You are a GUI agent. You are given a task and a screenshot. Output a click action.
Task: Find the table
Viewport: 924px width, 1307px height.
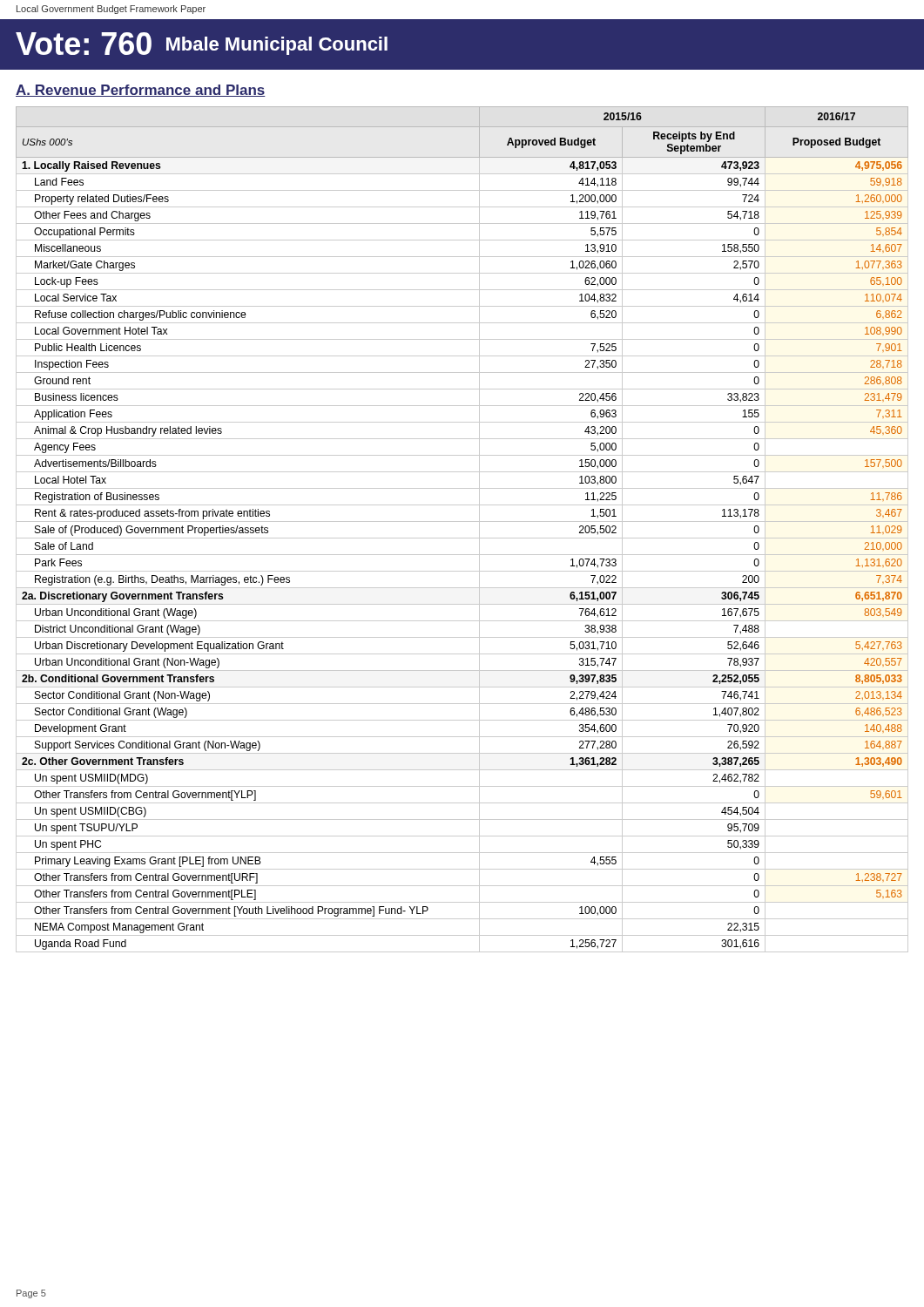pyautogui.click(x=462, y=529)
